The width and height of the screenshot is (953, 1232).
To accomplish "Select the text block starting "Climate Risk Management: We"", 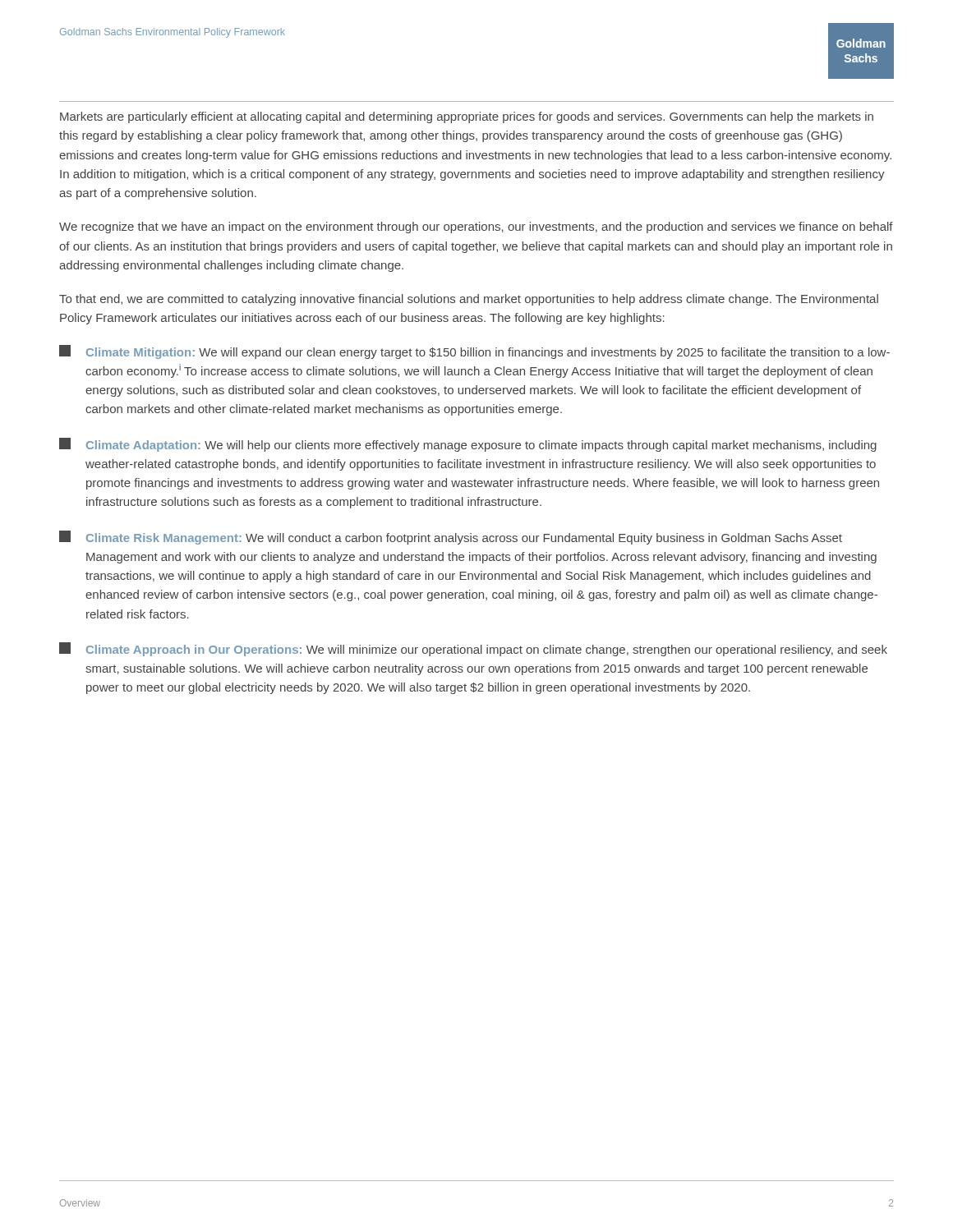I will (x=482, y=575).
